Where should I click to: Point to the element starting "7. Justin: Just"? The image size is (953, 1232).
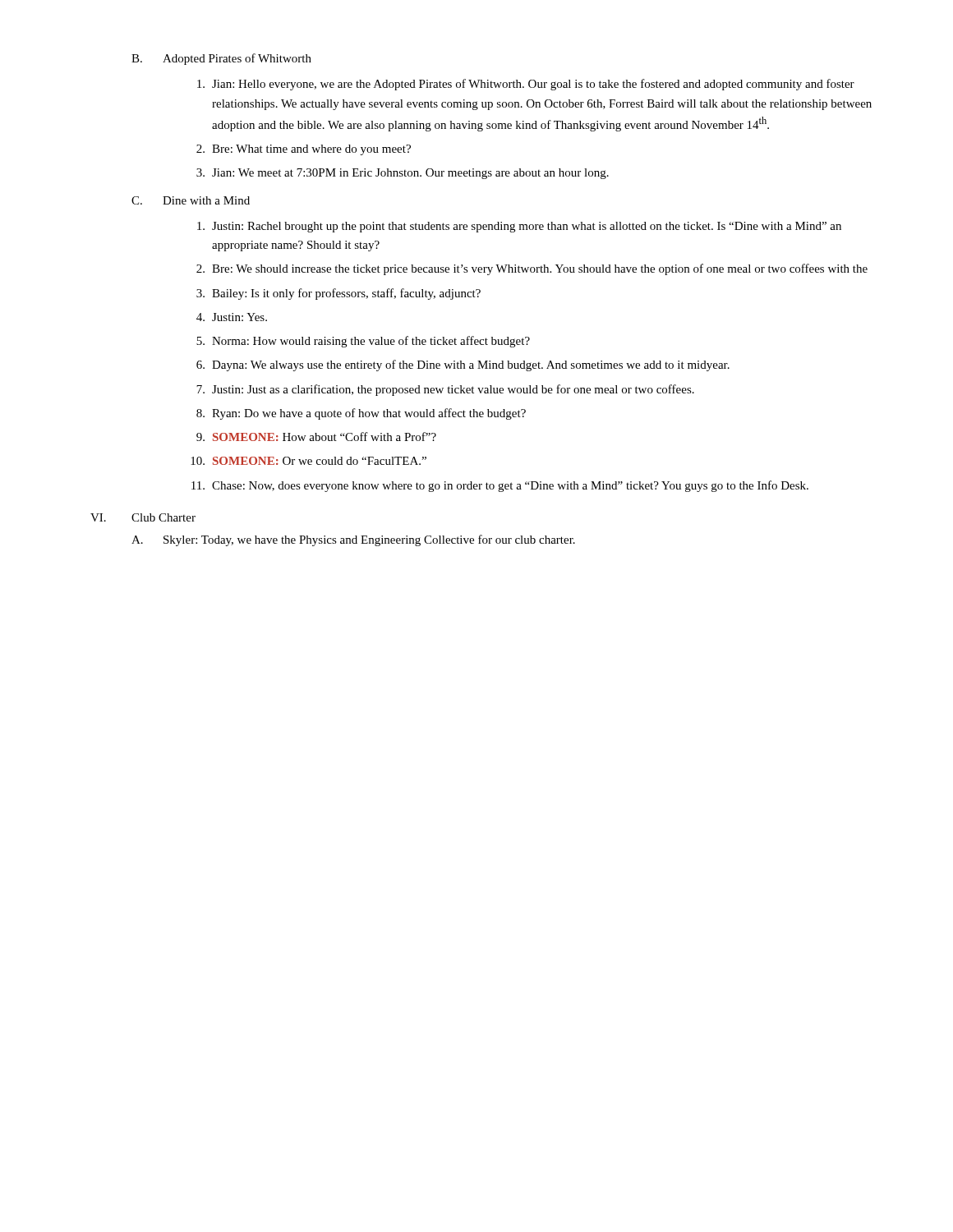coord(534,389)
